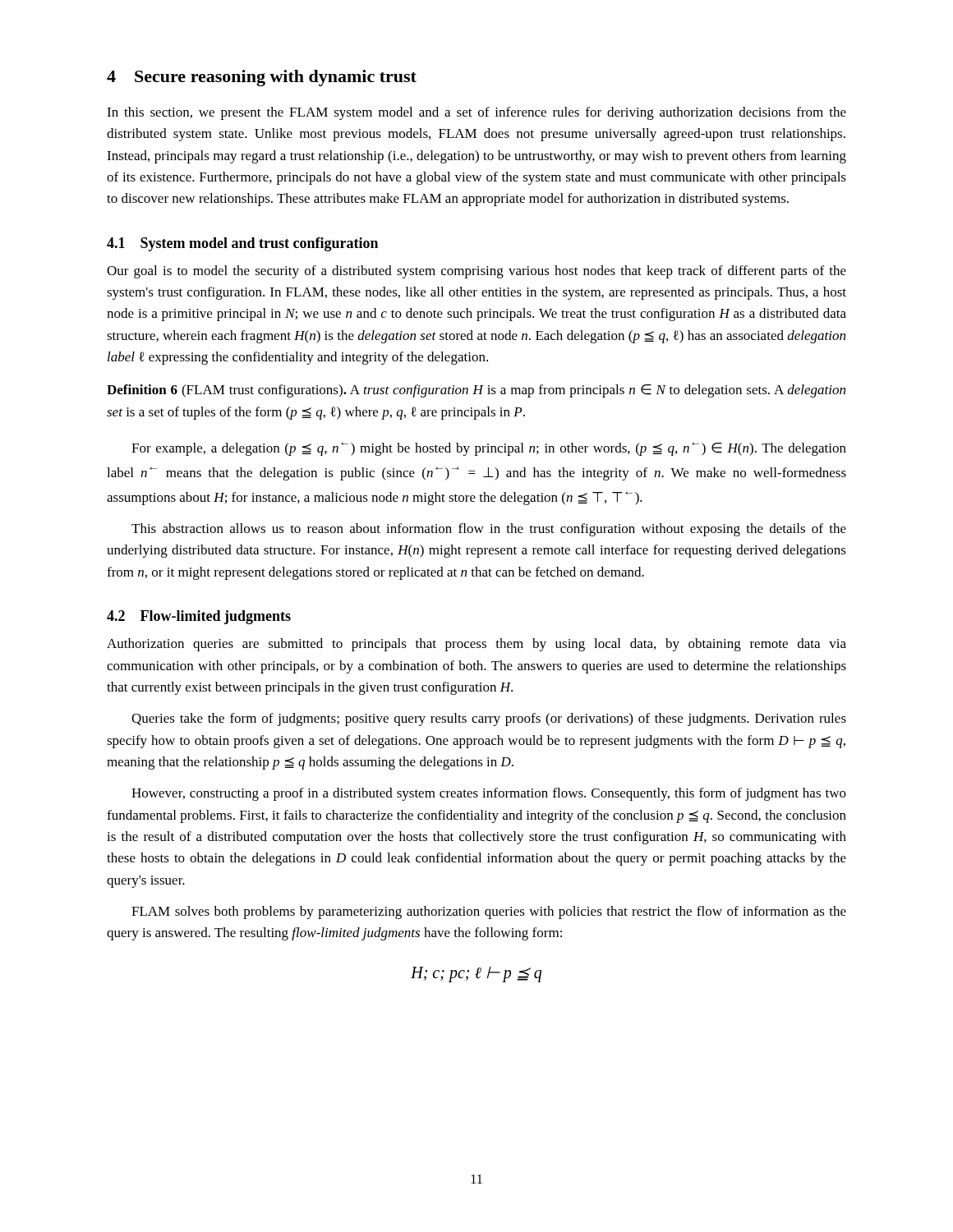Locate the block of text that opens with "Authorization queries are submitted to principals"
Image resolution: width=953 pixels, height=1232 pixels.
coord(476,666)
